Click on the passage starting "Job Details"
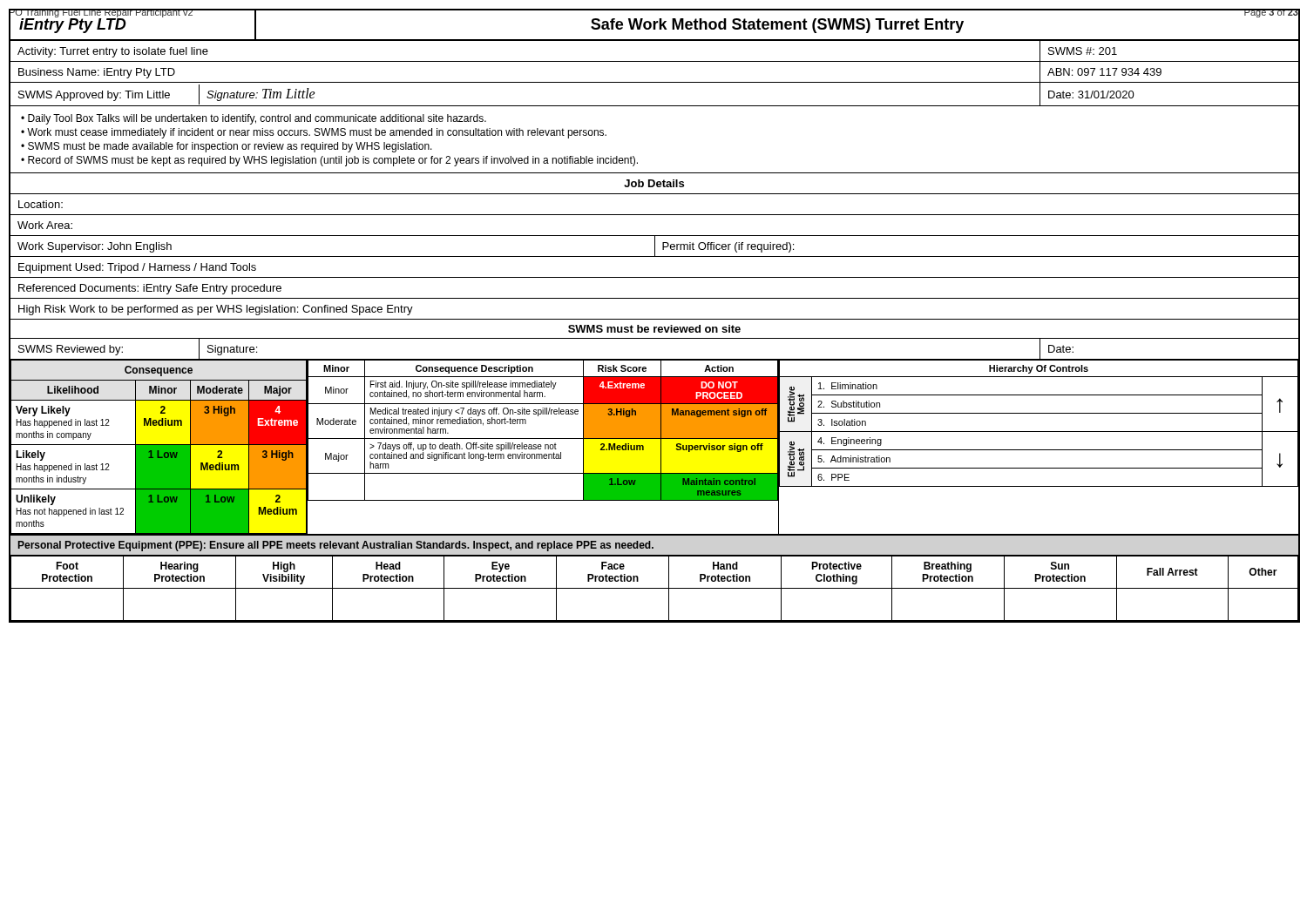This screenshot has width=1307, height=924. [654, 183]
